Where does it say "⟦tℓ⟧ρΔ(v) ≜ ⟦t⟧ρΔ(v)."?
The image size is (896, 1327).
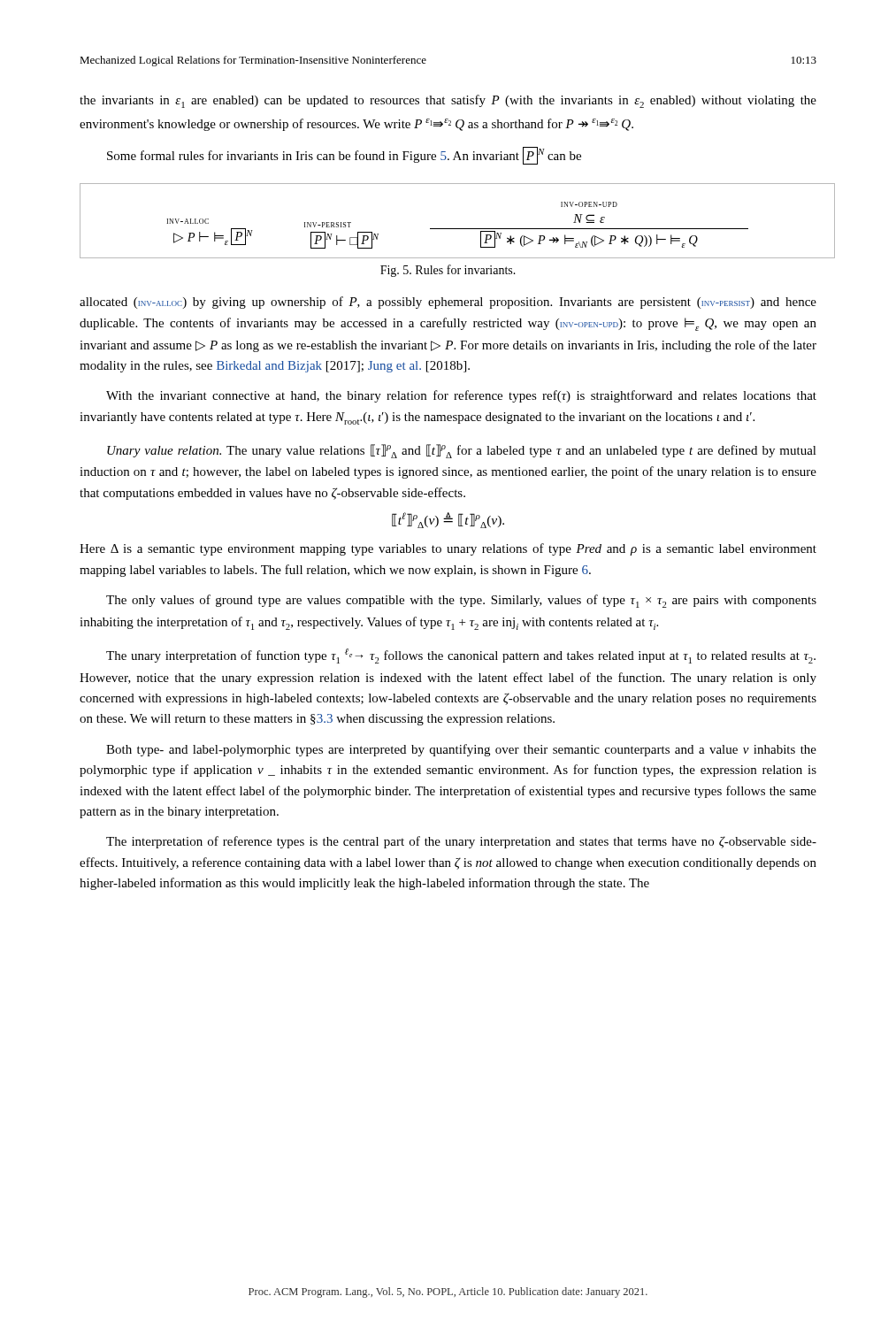[x=448, y=520]
